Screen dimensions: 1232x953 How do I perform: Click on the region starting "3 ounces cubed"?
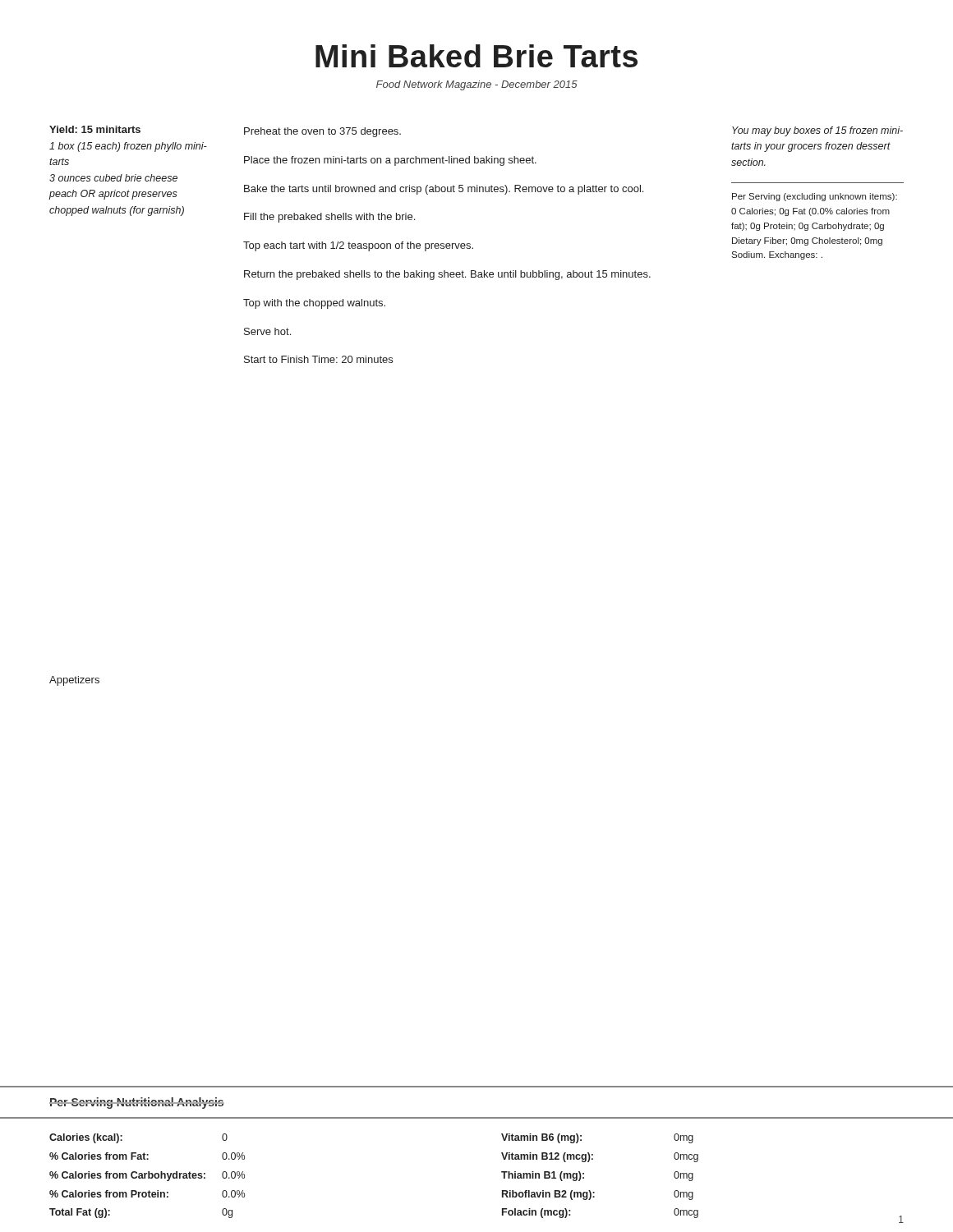pos(114,178)
